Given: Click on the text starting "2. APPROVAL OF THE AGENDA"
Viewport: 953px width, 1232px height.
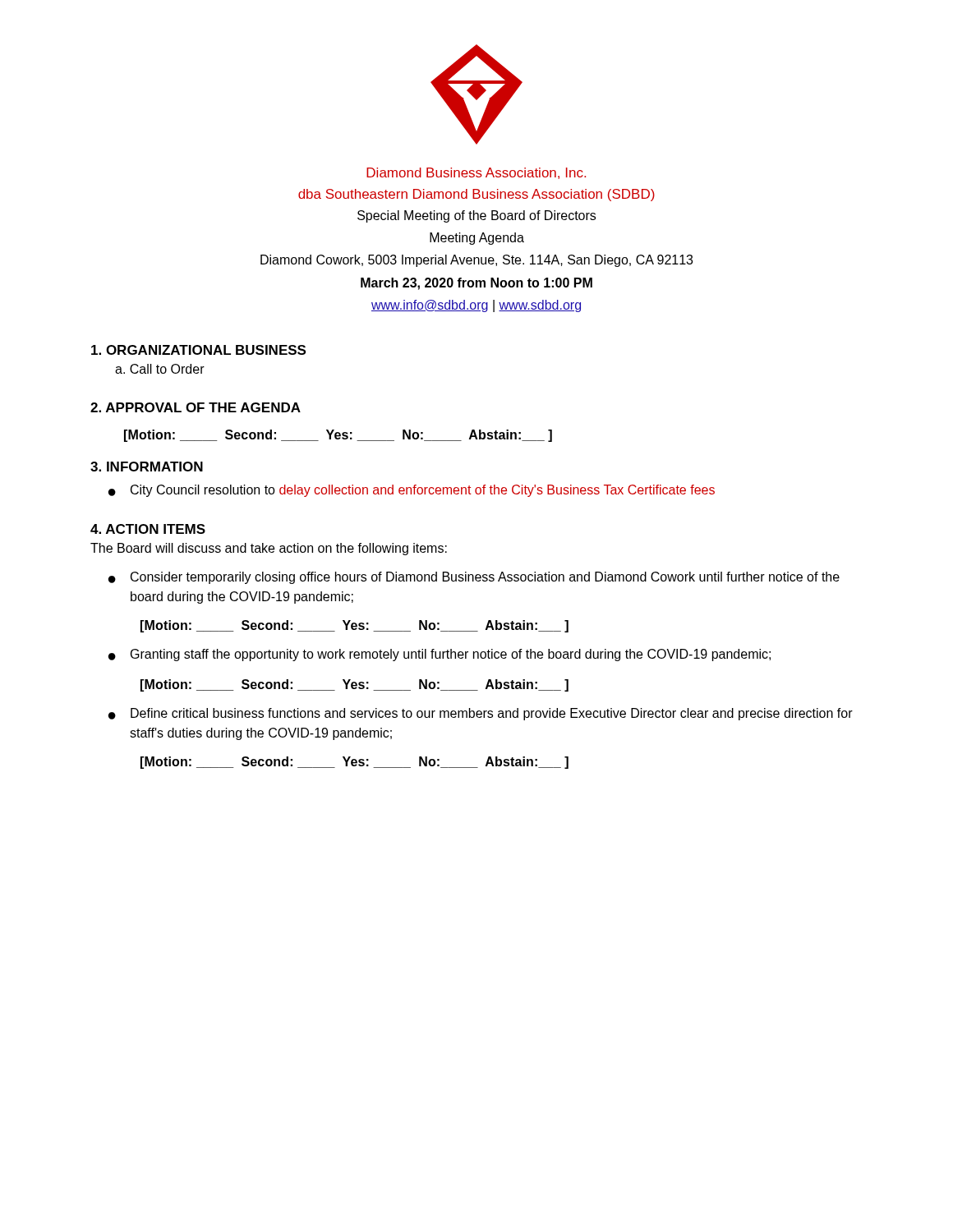Looking at the screenshot, I should pos(196,408).
